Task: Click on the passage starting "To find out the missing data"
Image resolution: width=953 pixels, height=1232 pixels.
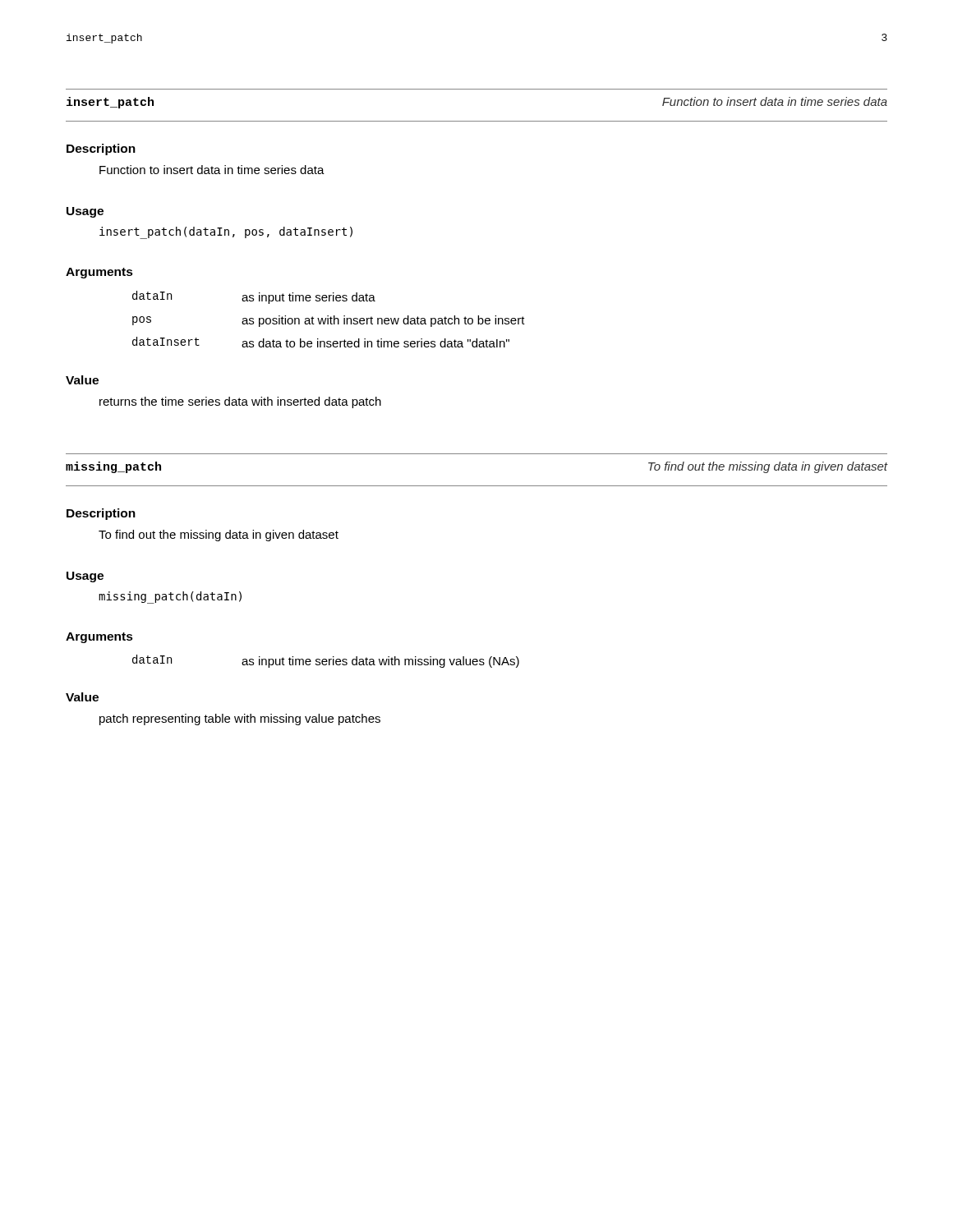Action: click(x=218, y=534)
